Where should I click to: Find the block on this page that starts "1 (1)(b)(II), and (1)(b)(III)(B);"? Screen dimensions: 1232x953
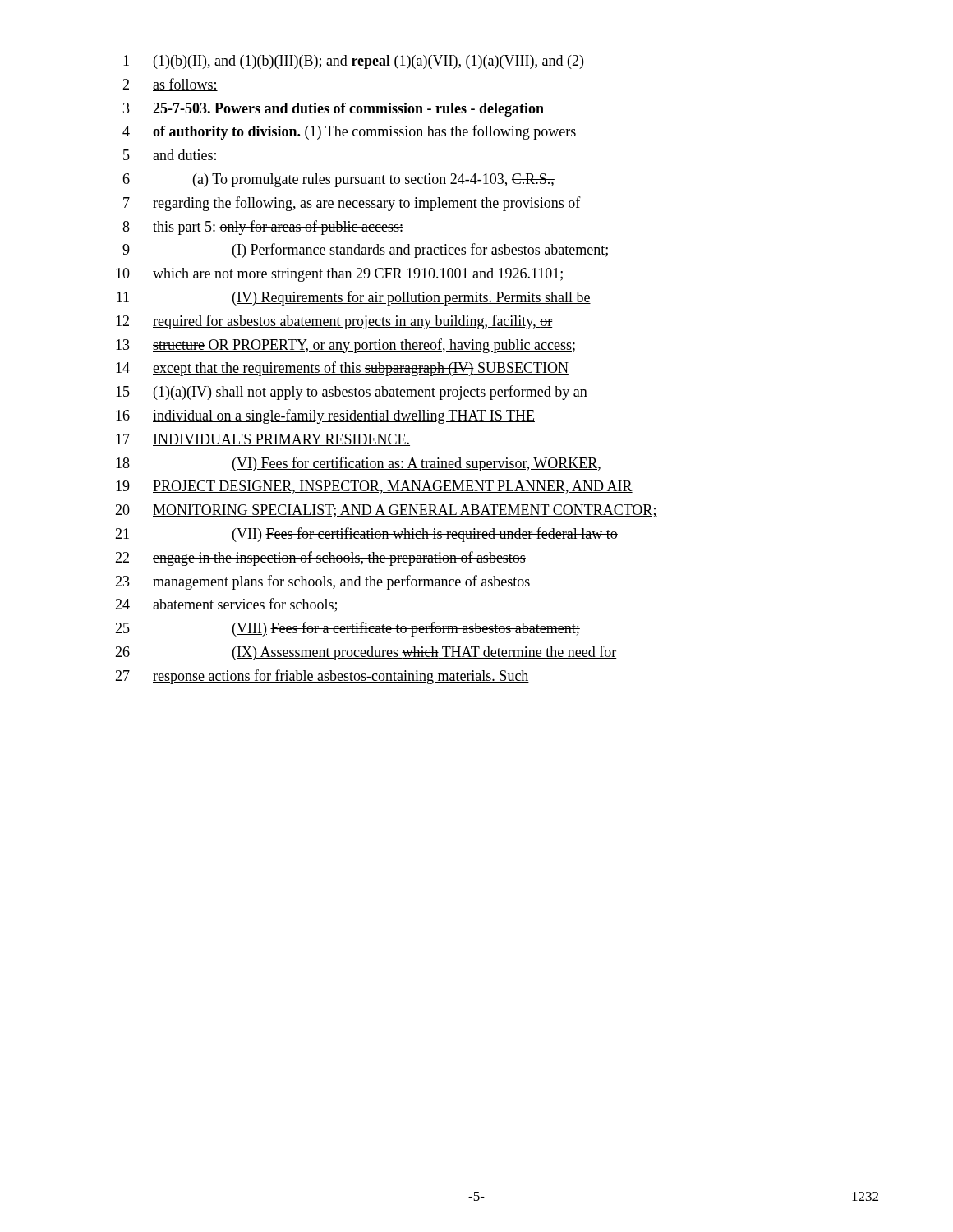tap(489, 61)
